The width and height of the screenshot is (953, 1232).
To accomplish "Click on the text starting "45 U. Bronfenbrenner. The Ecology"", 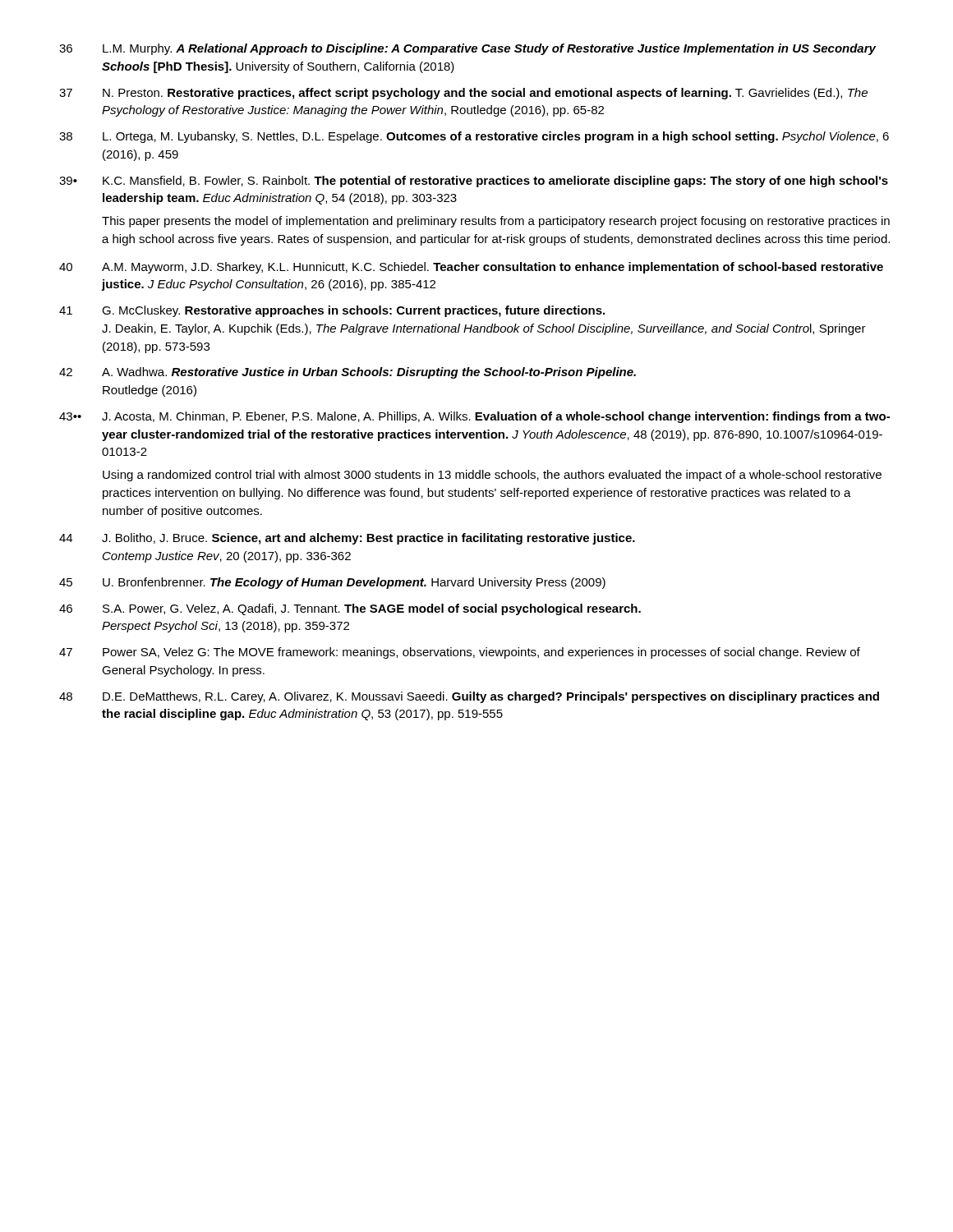I will click(476, 582).
